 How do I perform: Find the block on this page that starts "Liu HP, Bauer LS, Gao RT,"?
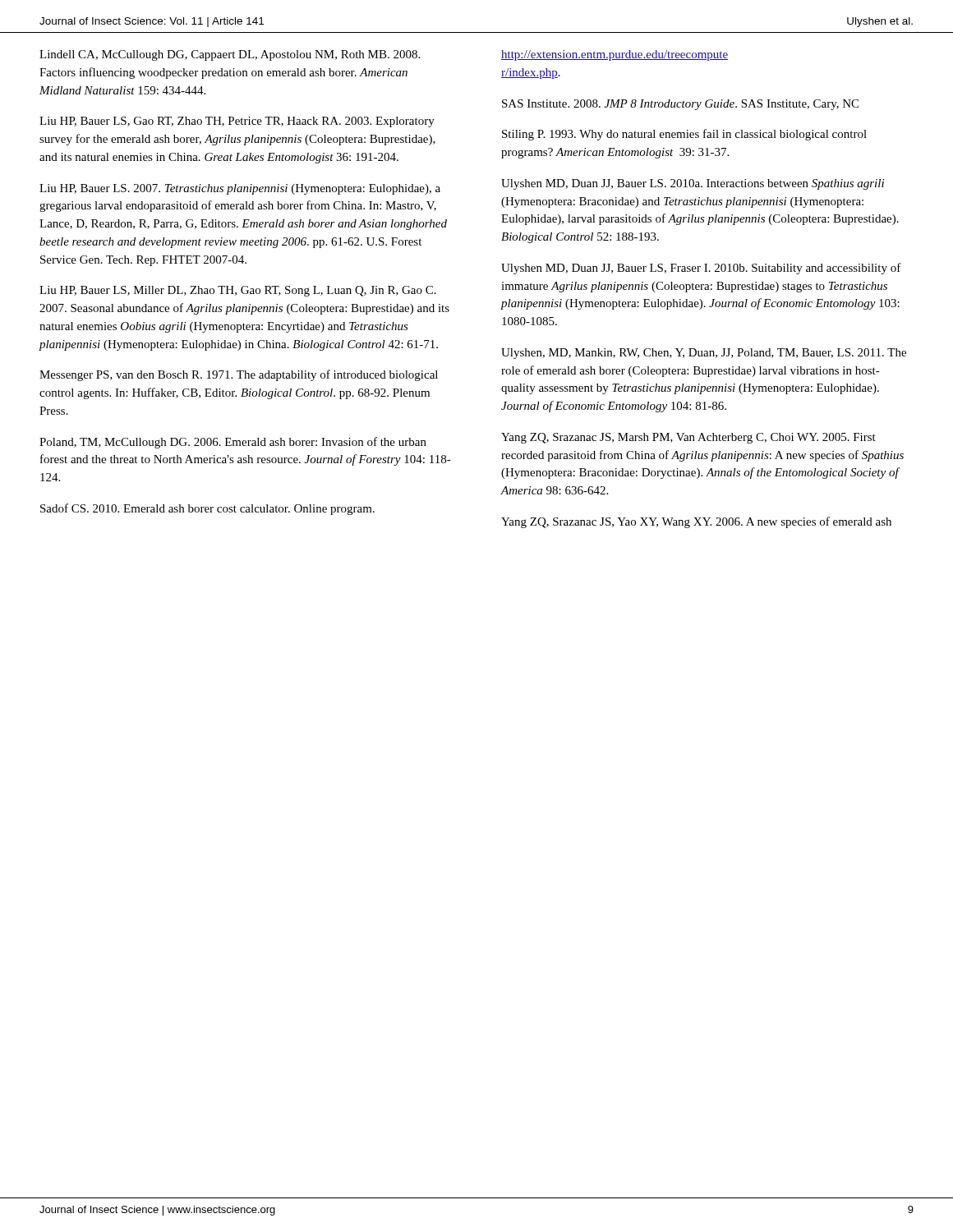tap(238, 139)
